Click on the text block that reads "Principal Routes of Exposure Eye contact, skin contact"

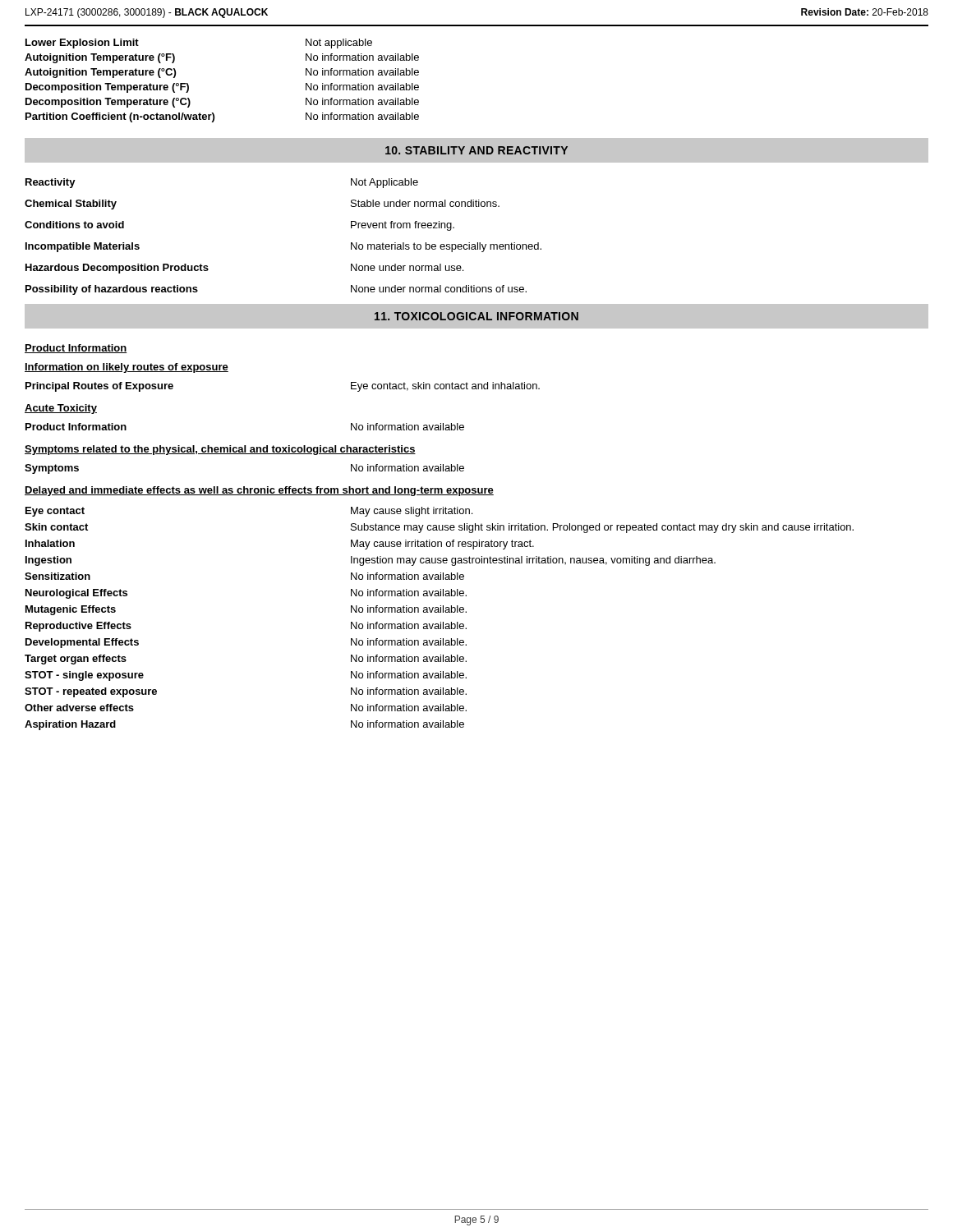coord(476,386)
